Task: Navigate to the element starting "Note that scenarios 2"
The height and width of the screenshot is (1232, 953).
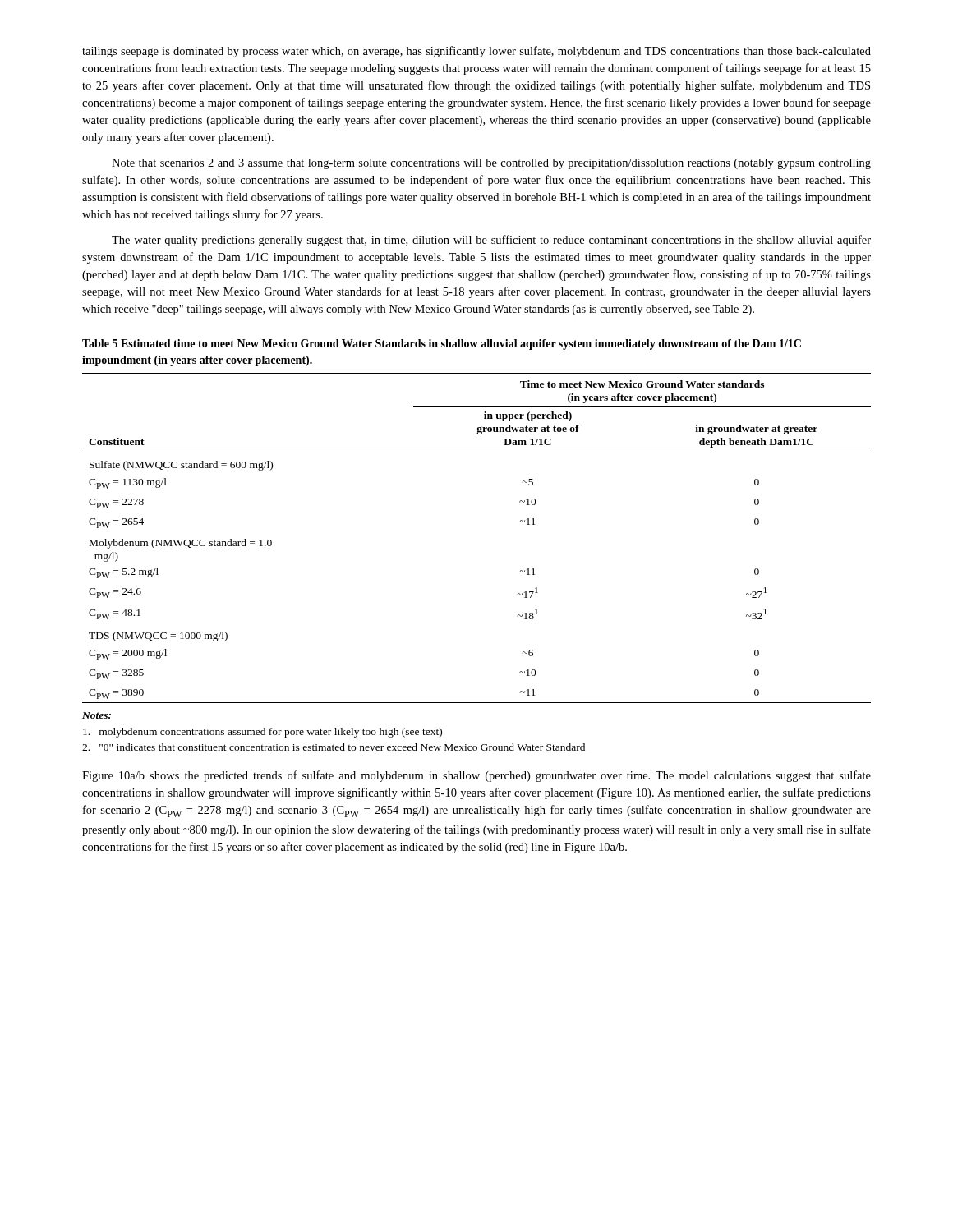Action: point(476,189)
